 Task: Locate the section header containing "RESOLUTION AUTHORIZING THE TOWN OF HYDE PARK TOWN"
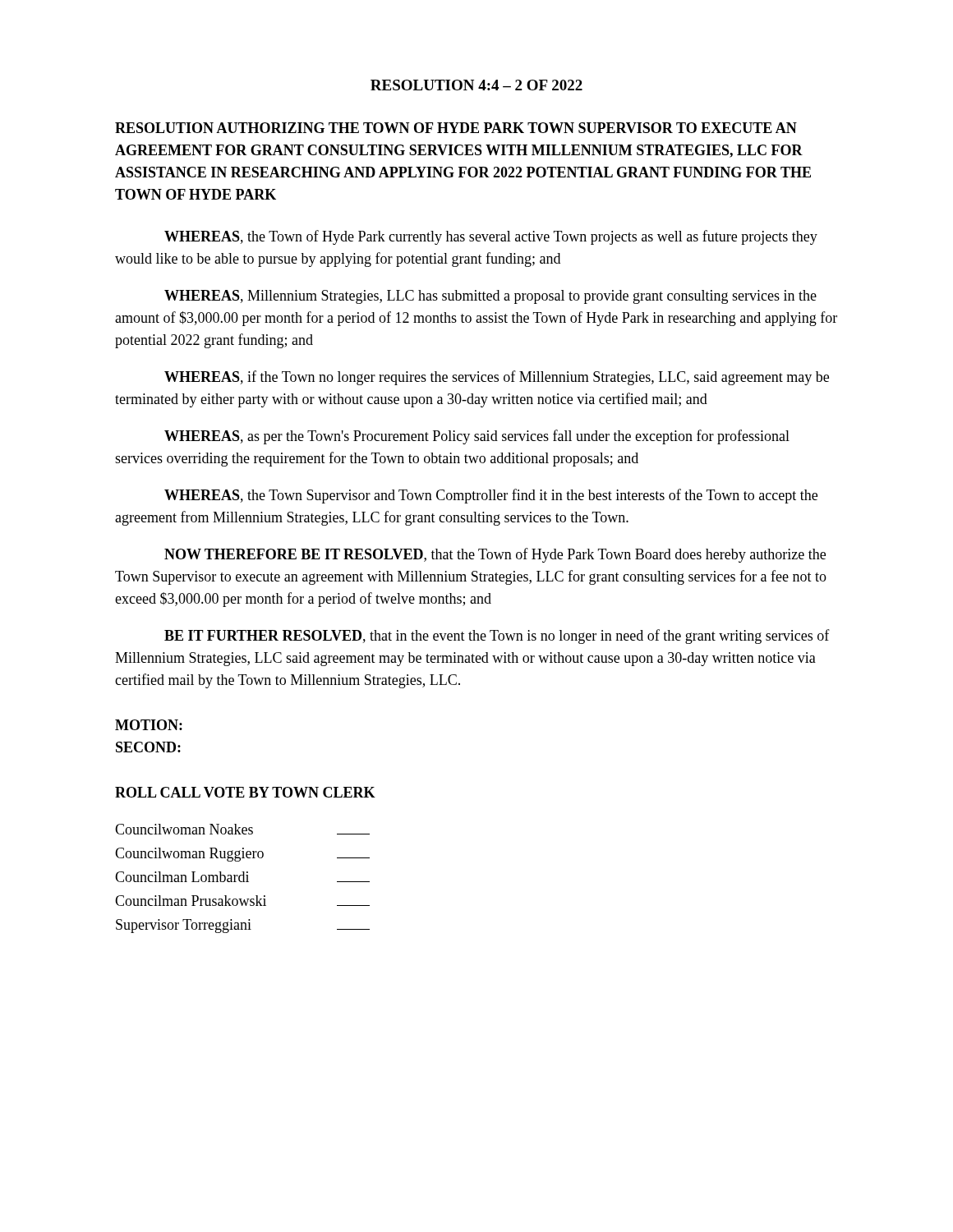coord(463,161)
